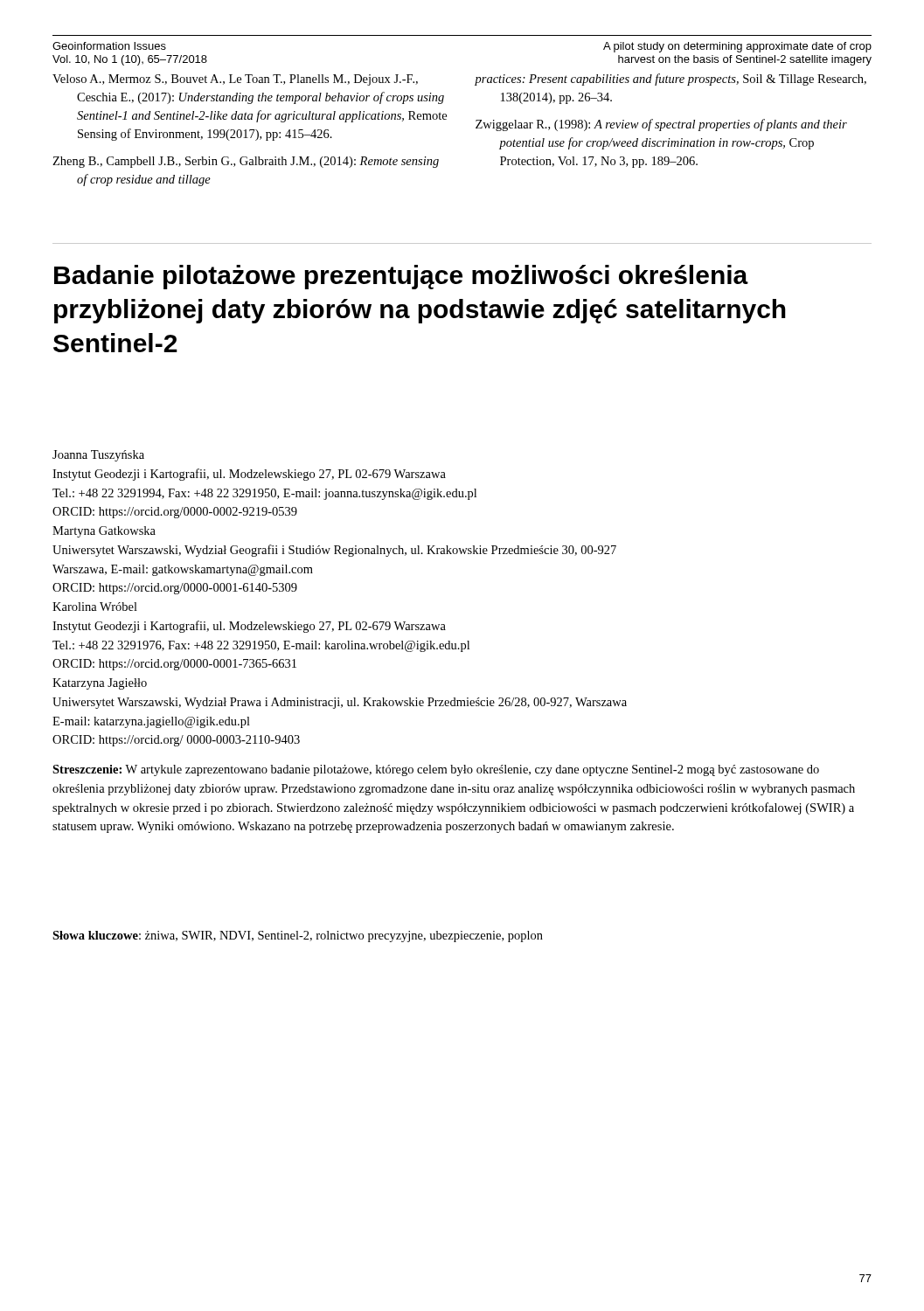Find the text block containing "Veloso A., Mermoz S., Bouvet A., Le"
Image resolution: width=924 pixels, height=1311 pixels.
(x=250, y=106)
